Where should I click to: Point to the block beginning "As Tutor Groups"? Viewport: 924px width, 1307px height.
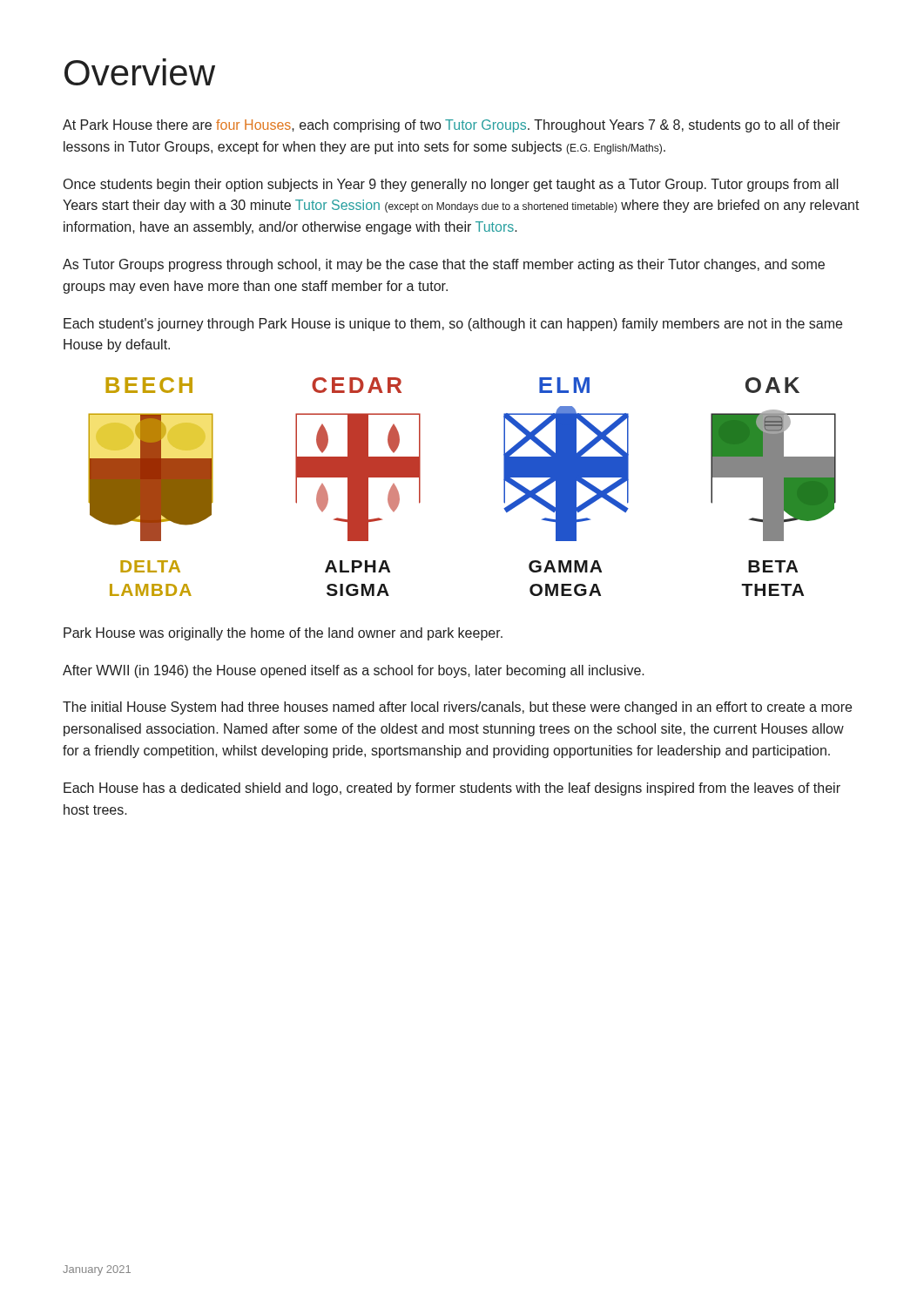point(462,276)
